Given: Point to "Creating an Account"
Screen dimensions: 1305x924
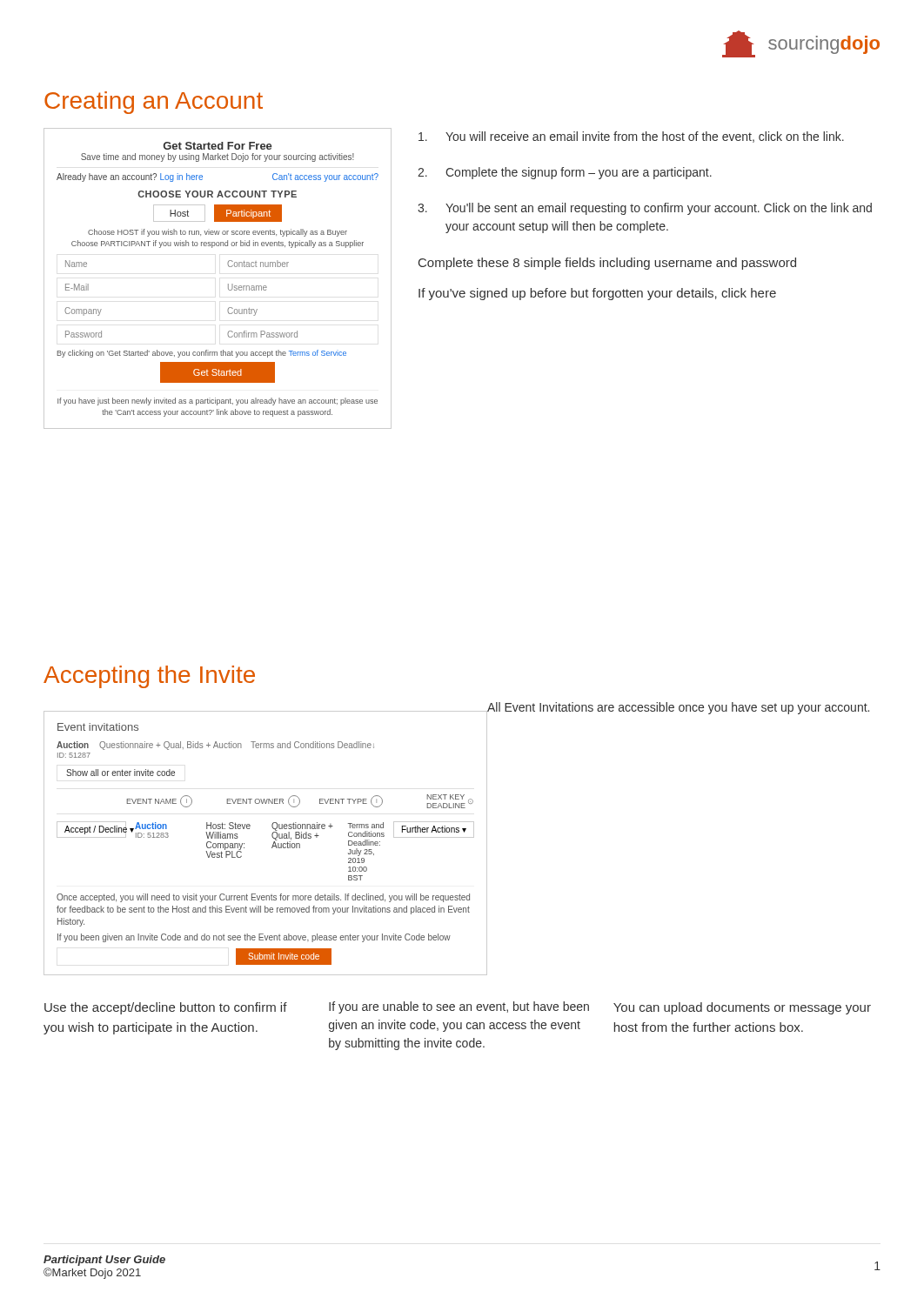Looking at the screenshot, I should 153,100.
